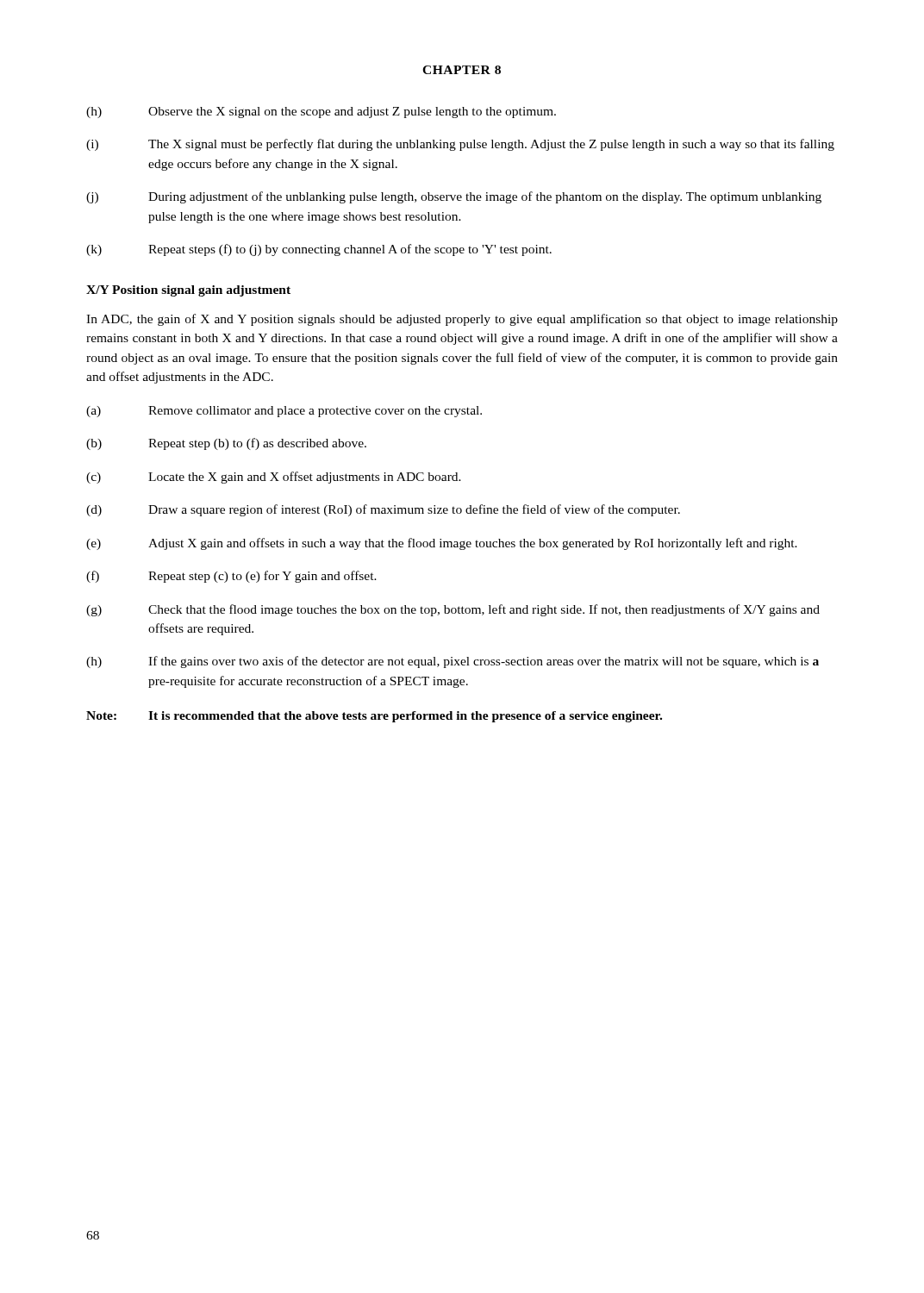
Task: Click the passage that begins "(h) Observe the"
Action: [462, 111]
